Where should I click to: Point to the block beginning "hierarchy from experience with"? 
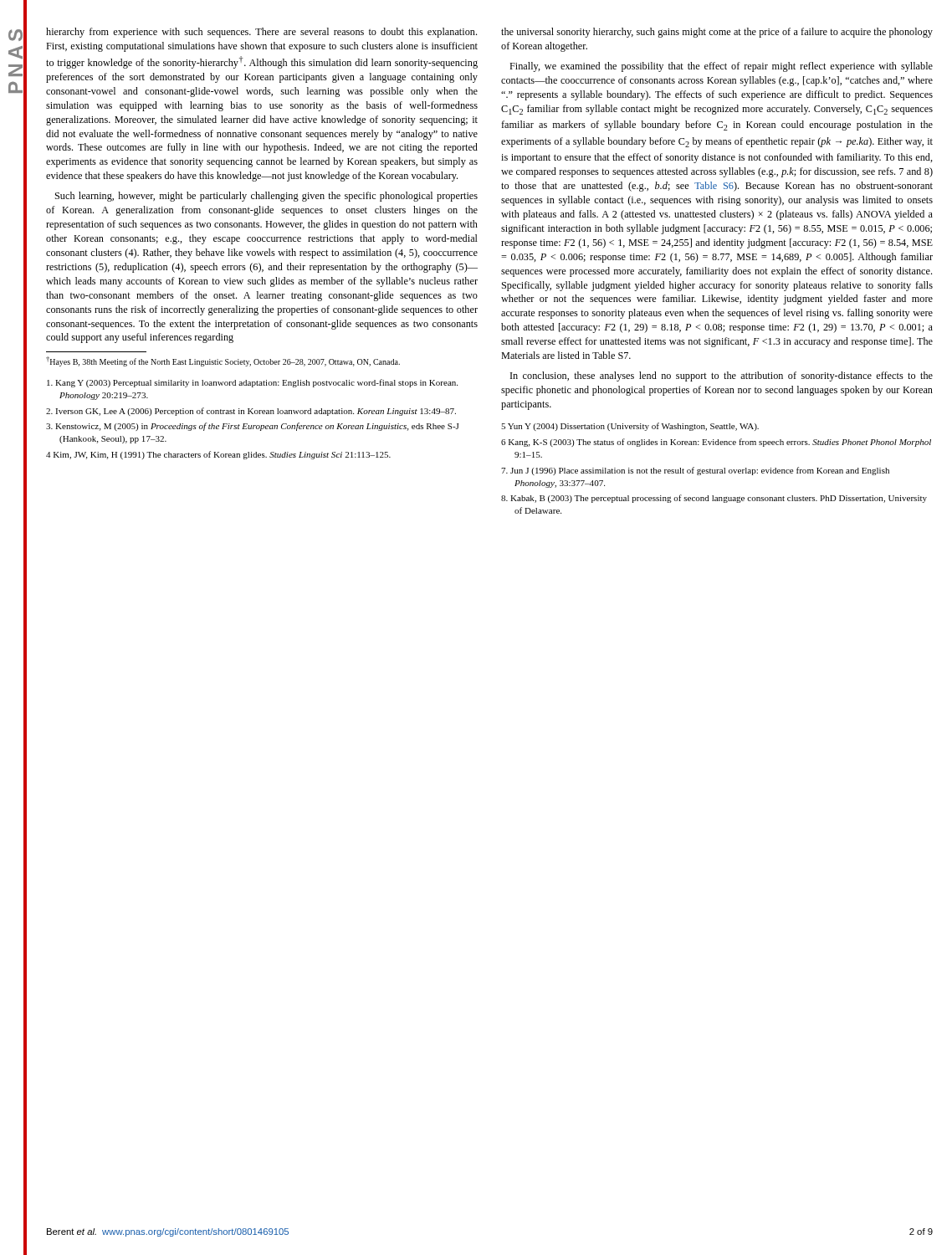262,104
